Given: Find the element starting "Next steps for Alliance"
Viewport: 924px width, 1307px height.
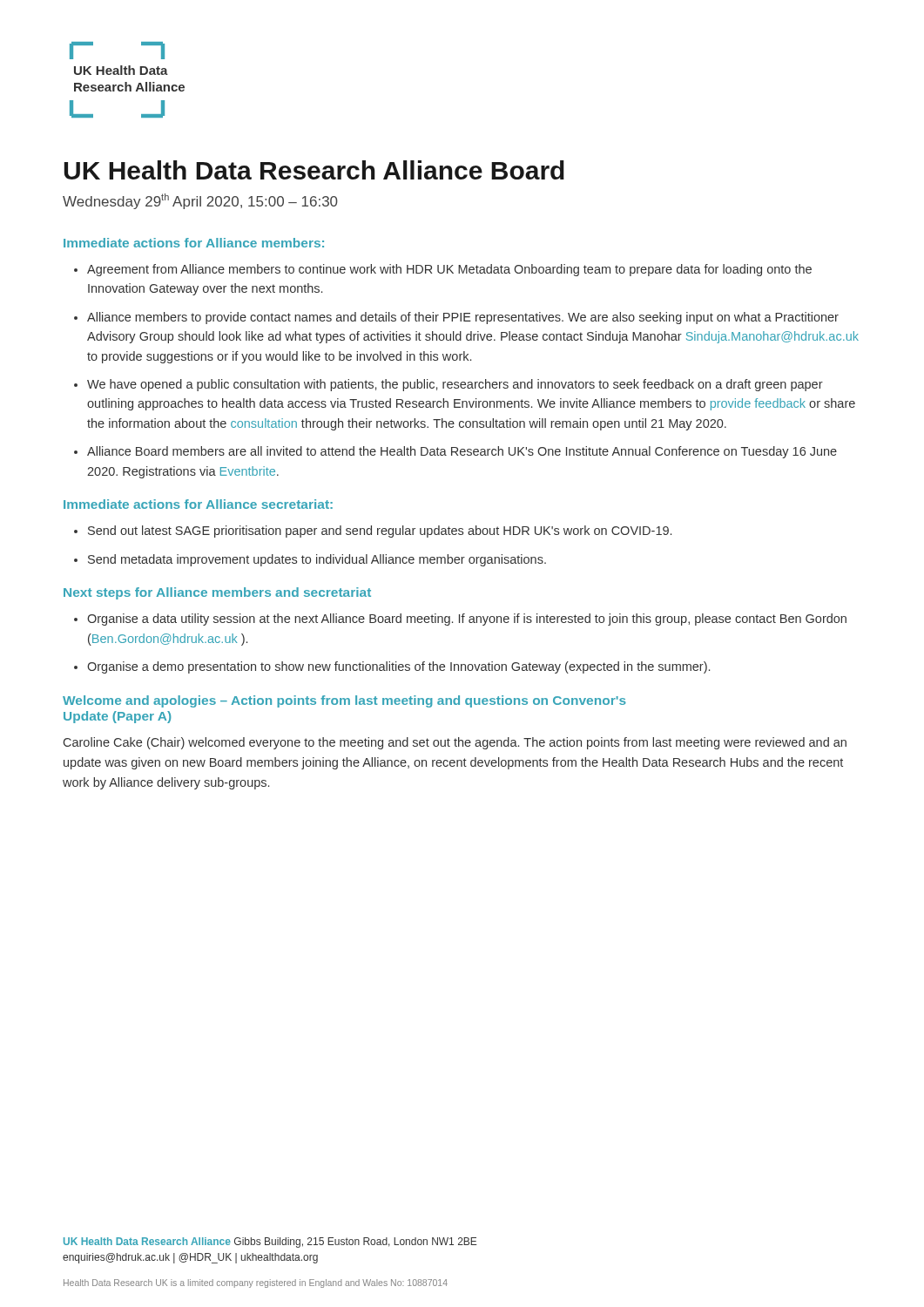Looking at the screenshot, I should pos(217,593).
